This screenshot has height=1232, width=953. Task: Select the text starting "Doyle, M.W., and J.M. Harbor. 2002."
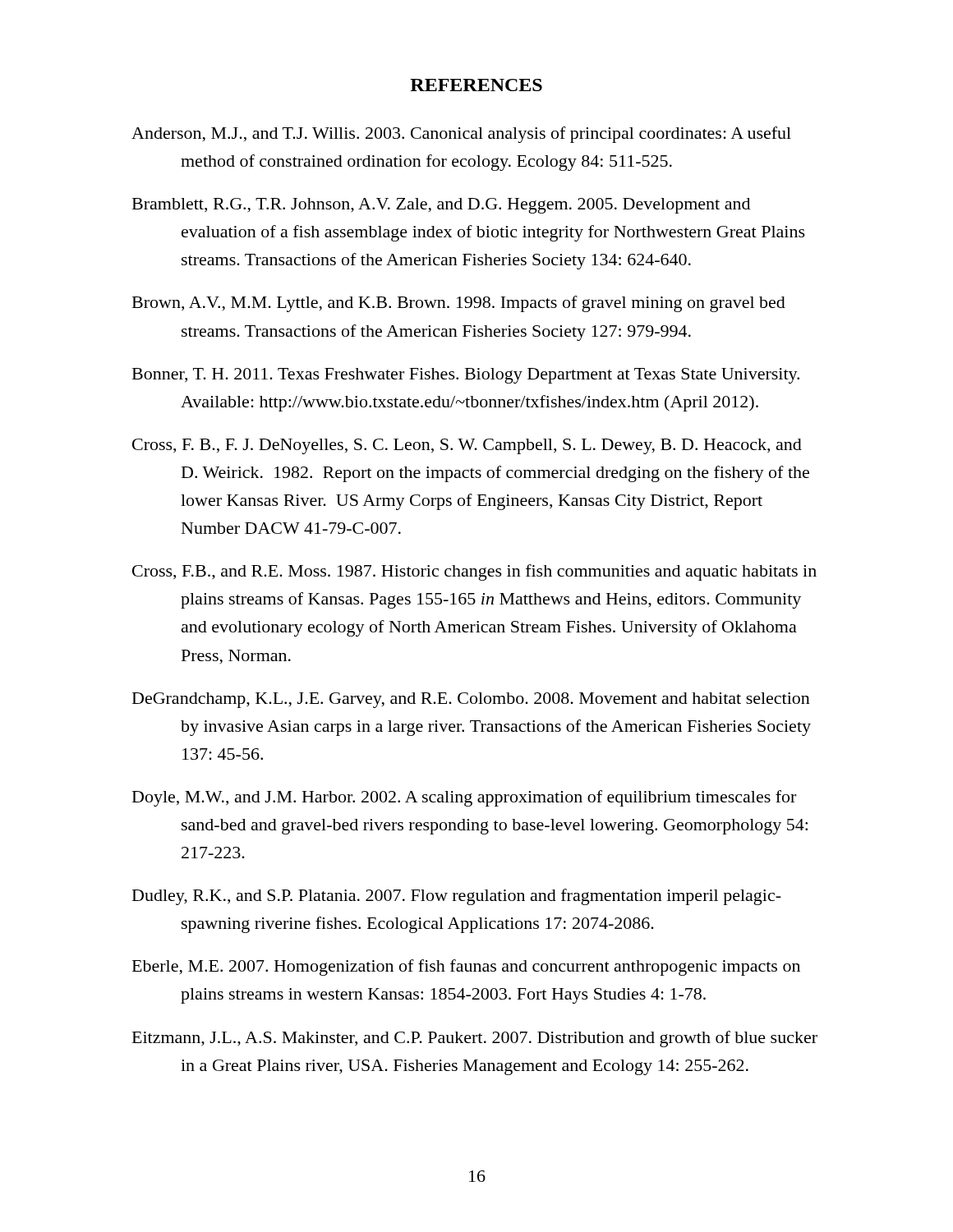[x=470, y=824]
